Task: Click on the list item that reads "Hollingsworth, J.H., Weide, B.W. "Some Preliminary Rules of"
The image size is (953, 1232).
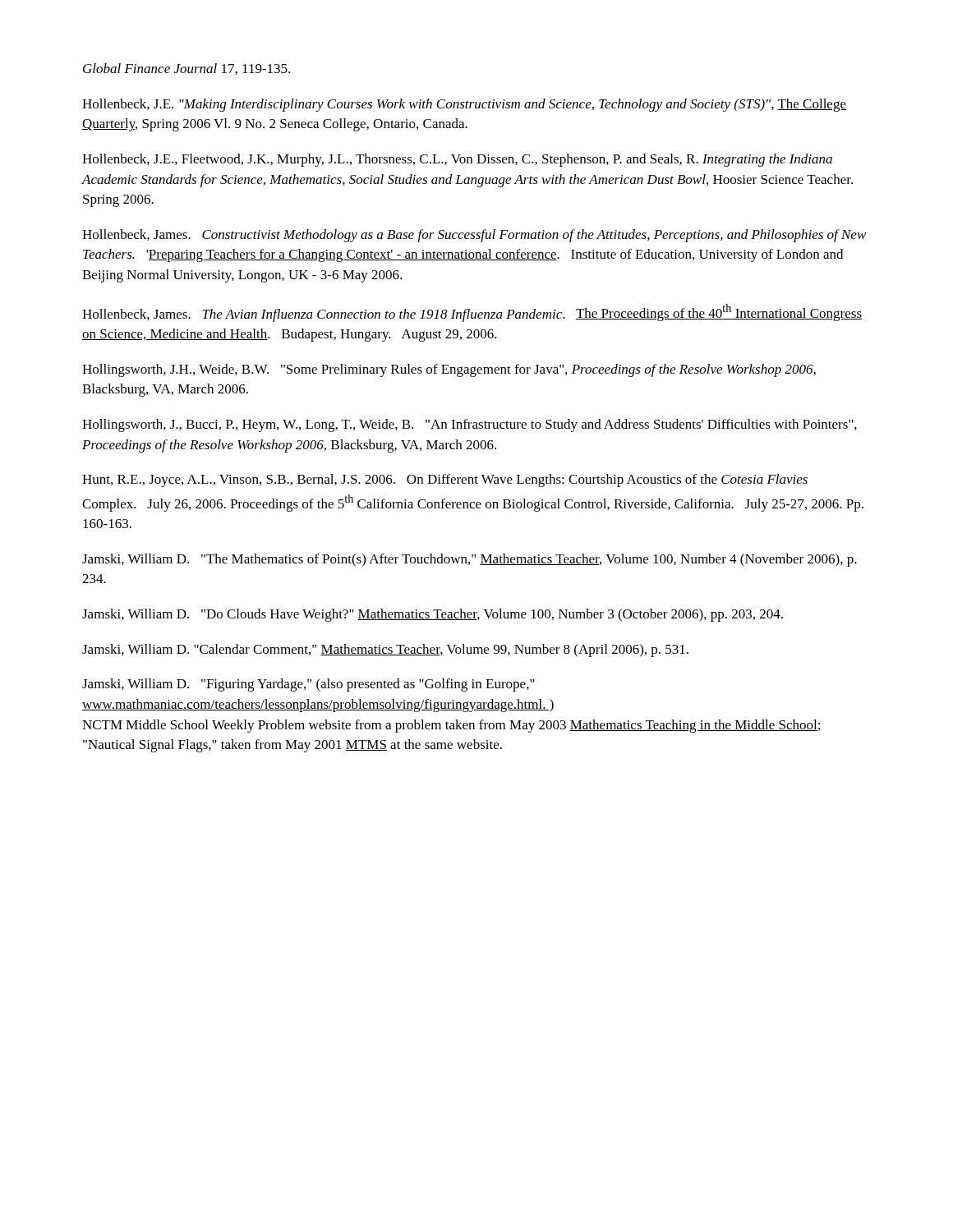Action: tap(449, 379)
